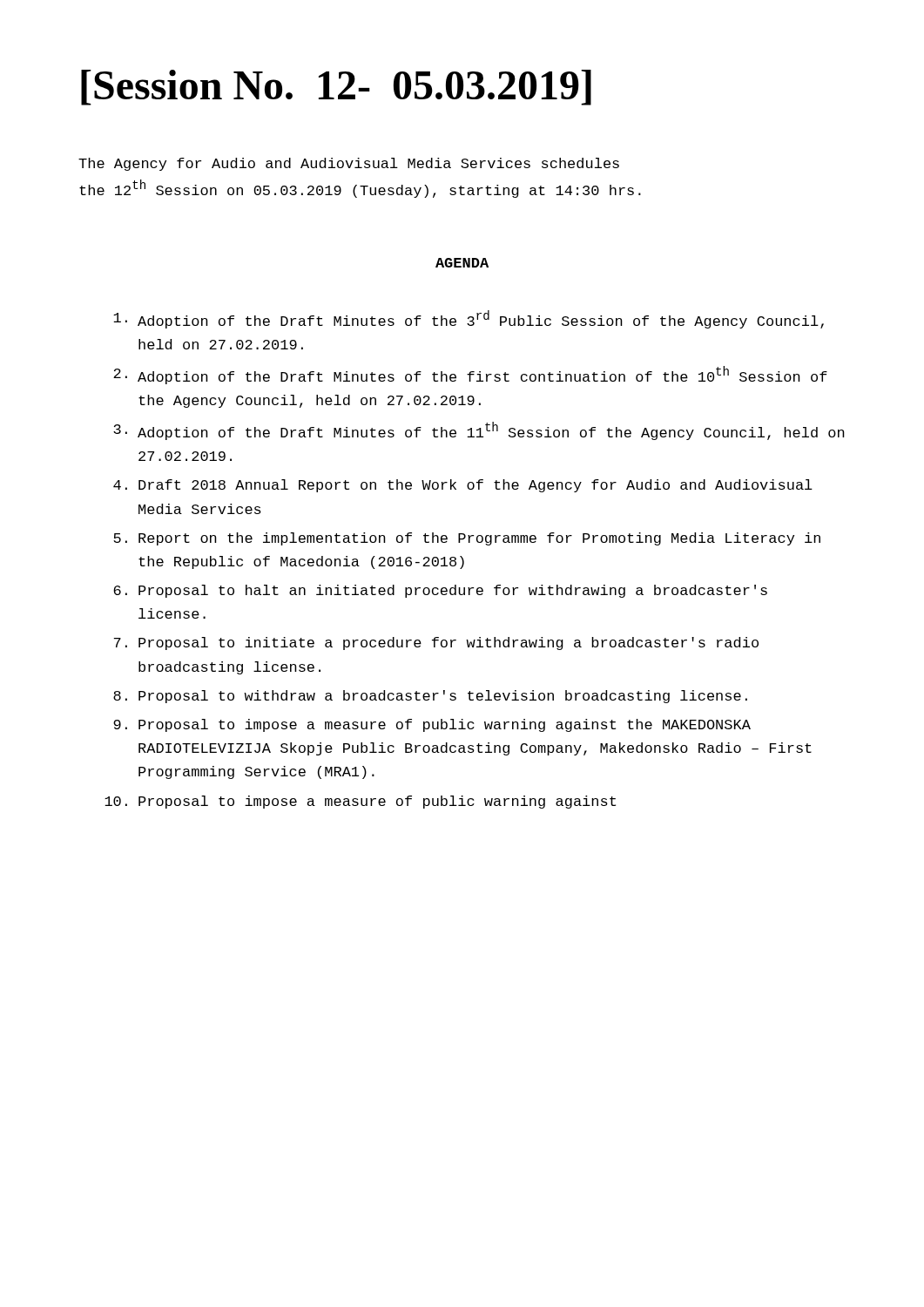
Task: Find the list item containing "2. Adoption of the"
Action: [x=462, y=388]
